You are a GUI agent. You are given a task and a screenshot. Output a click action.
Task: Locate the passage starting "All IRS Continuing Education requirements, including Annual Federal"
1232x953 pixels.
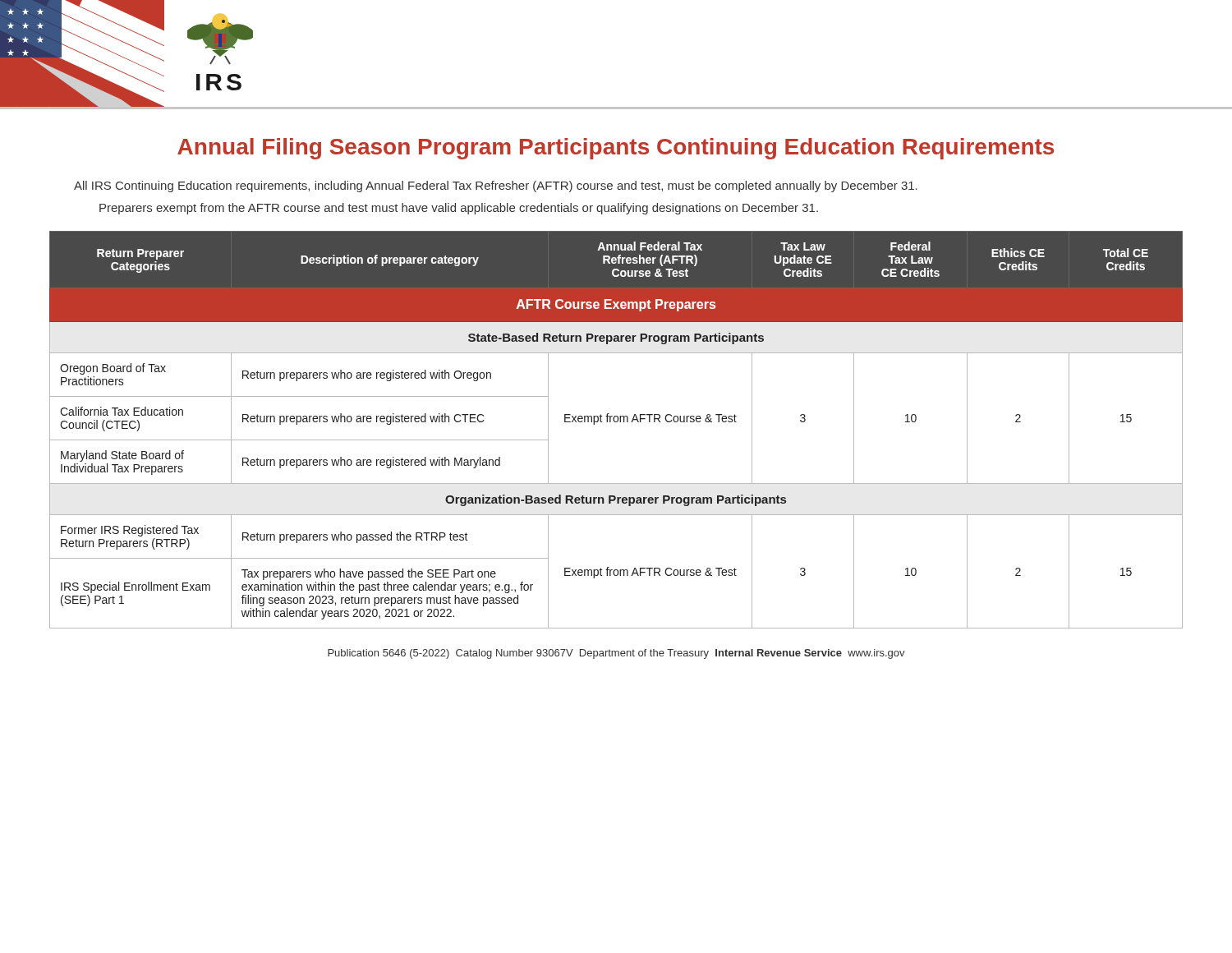tap(496, 185)
